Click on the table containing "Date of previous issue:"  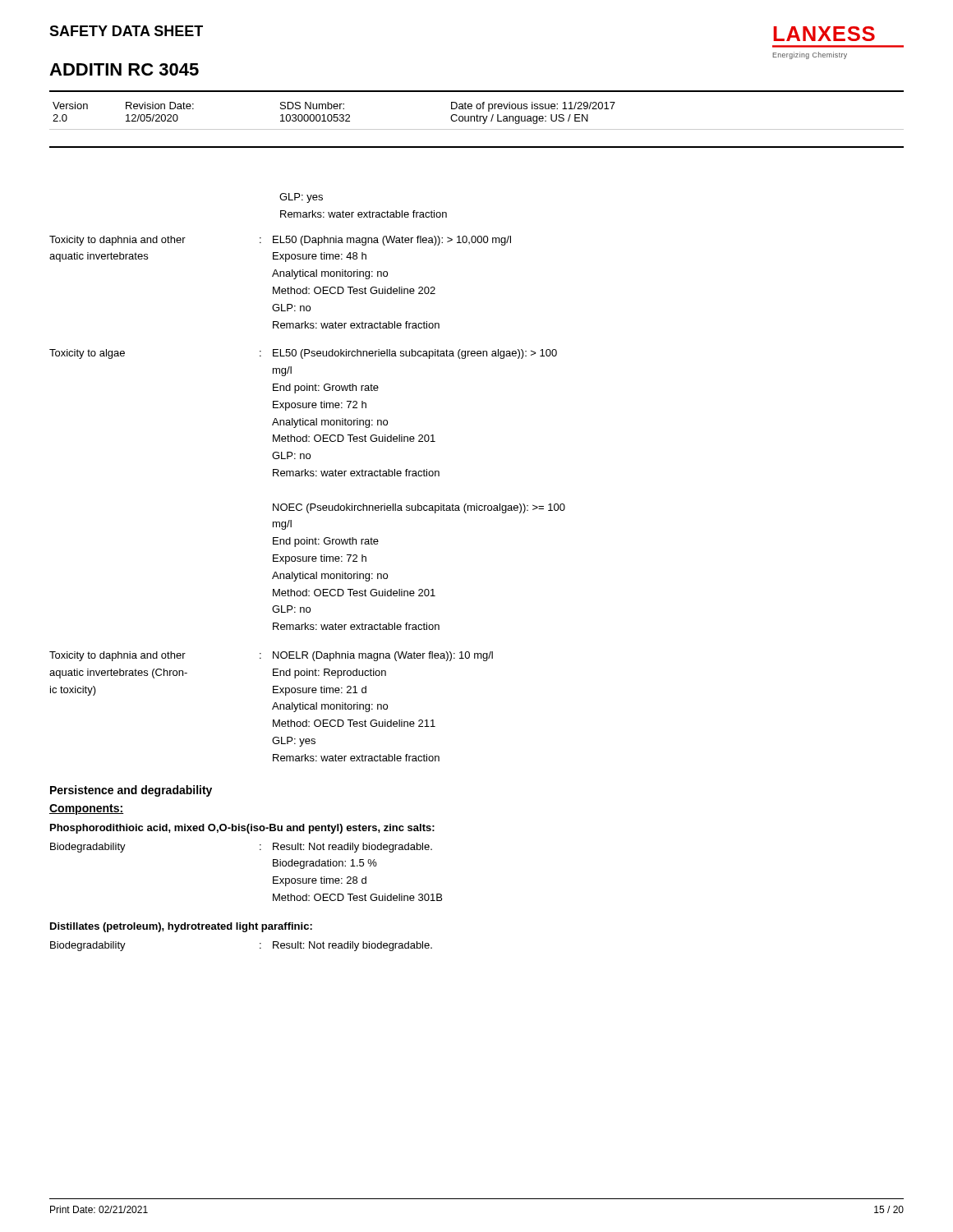coord(476,112)
